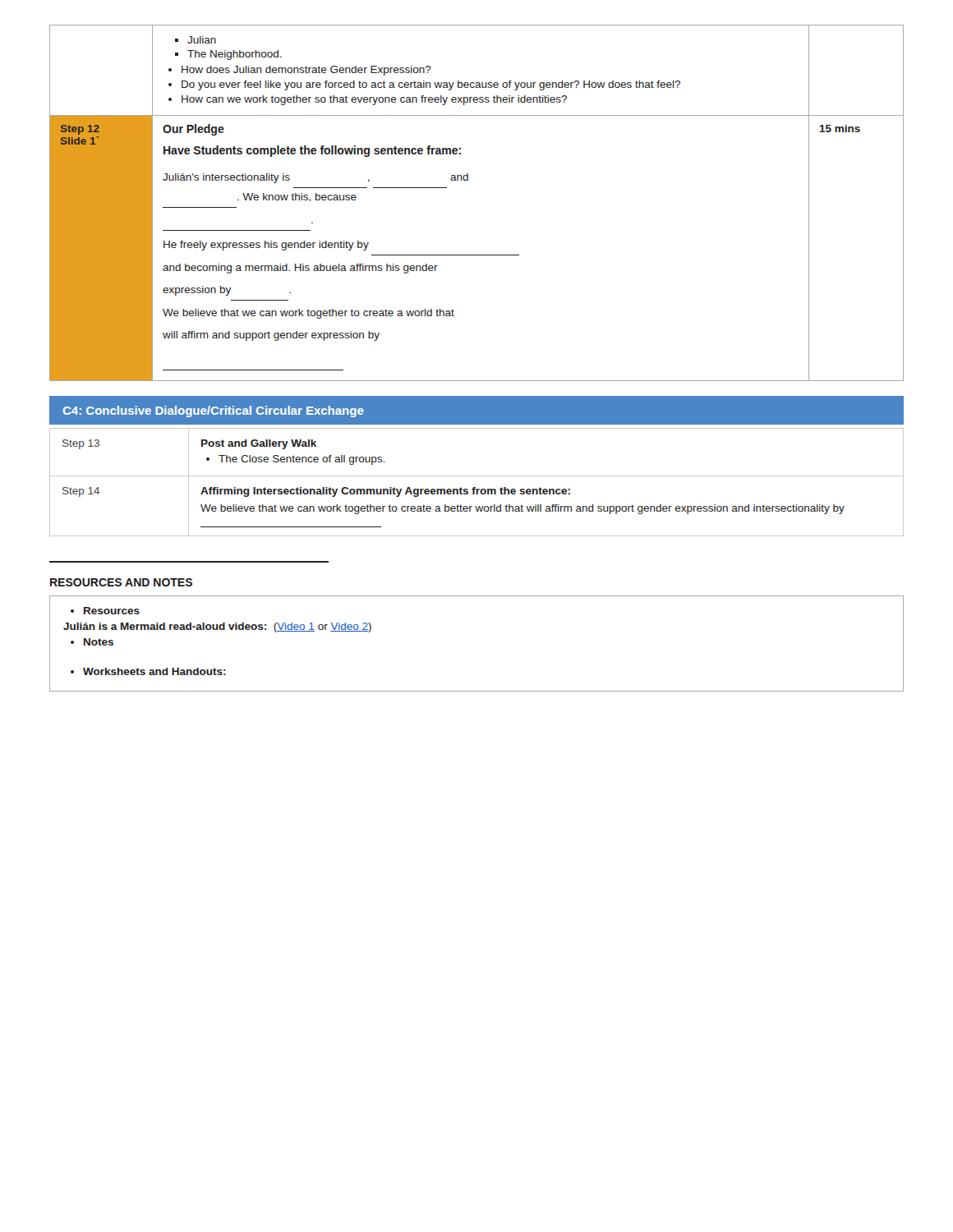The width and height of the screenshot is (953, 1232).
Task: Locate the table with the text "Step 12 Slide"
Action: click(476, 203)
